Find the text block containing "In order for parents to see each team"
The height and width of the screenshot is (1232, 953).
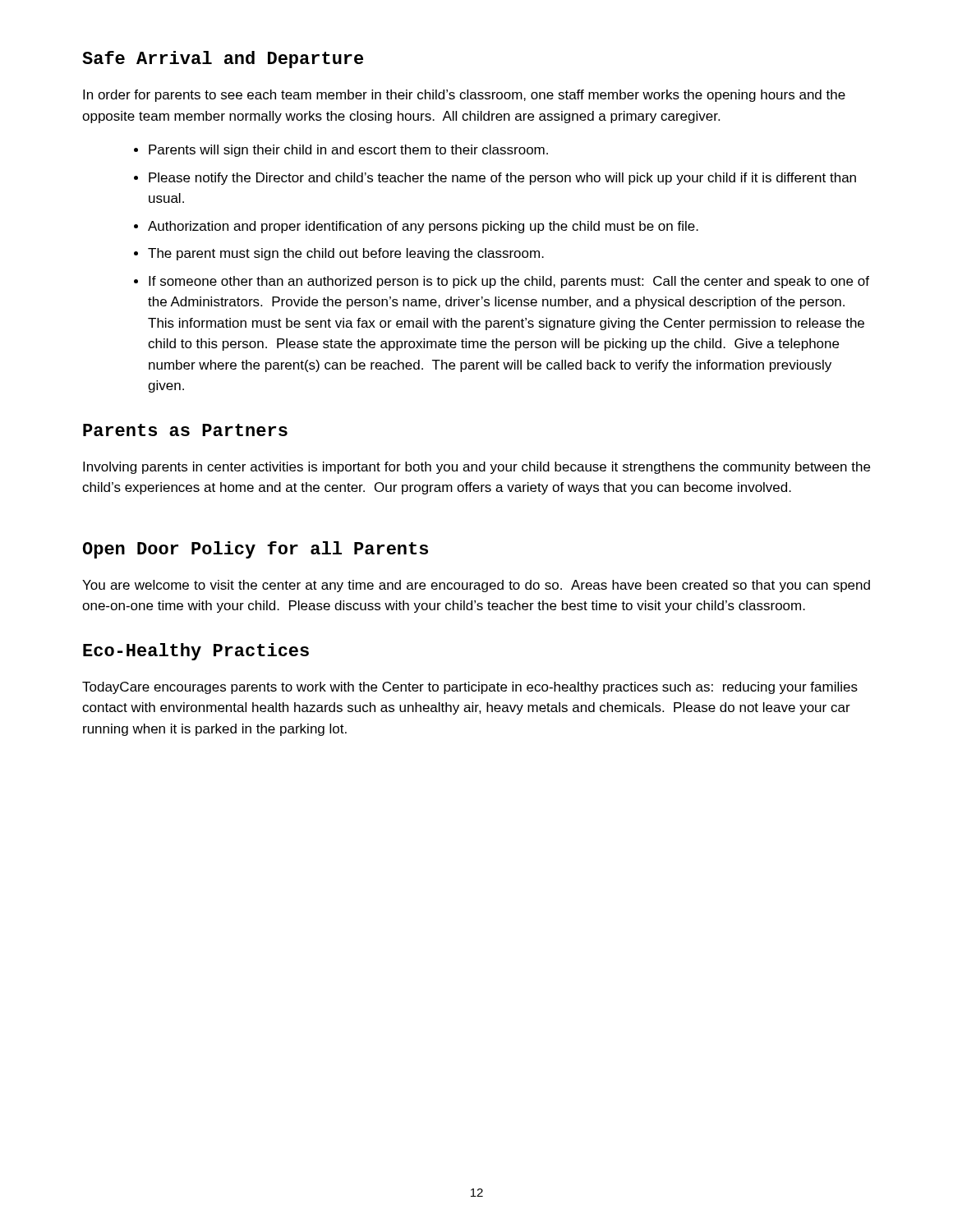click(x=464, y=105)
